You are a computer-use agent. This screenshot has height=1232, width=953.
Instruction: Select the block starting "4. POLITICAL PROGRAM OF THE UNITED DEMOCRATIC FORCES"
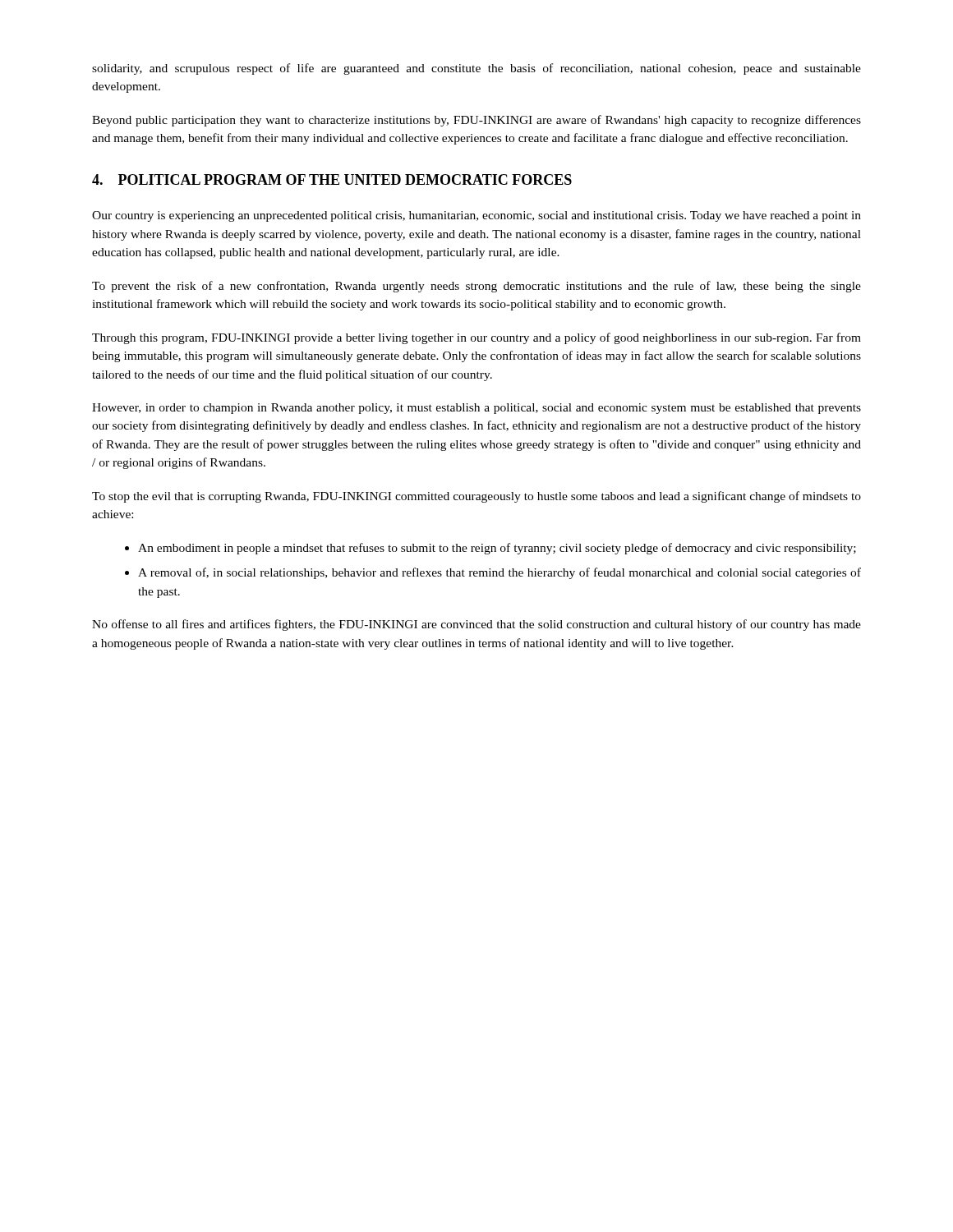332,180
